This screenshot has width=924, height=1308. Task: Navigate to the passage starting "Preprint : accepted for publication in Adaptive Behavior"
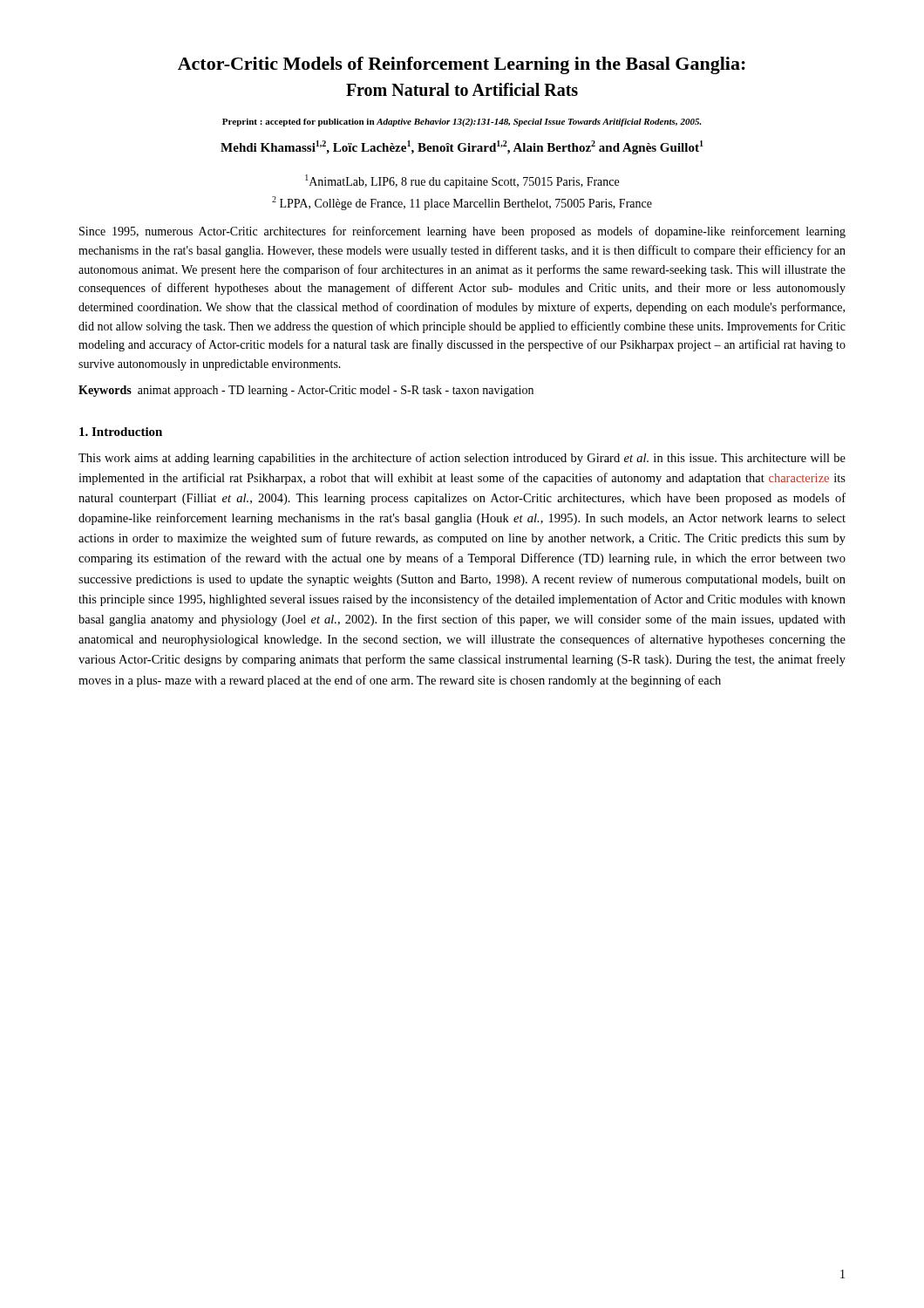(462, 121)
